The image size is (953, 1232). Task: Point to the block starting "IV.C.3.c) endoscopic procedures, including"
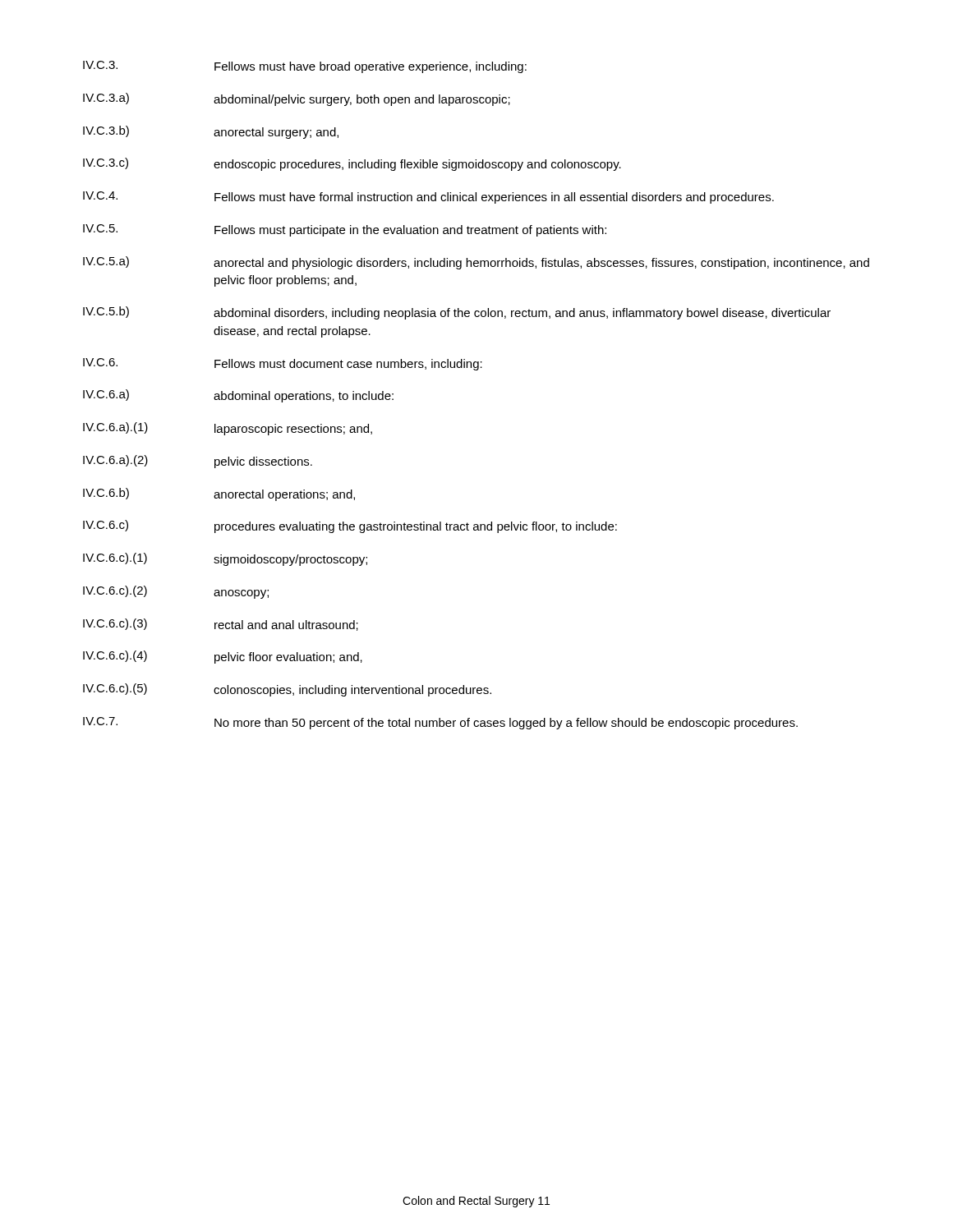476,164
